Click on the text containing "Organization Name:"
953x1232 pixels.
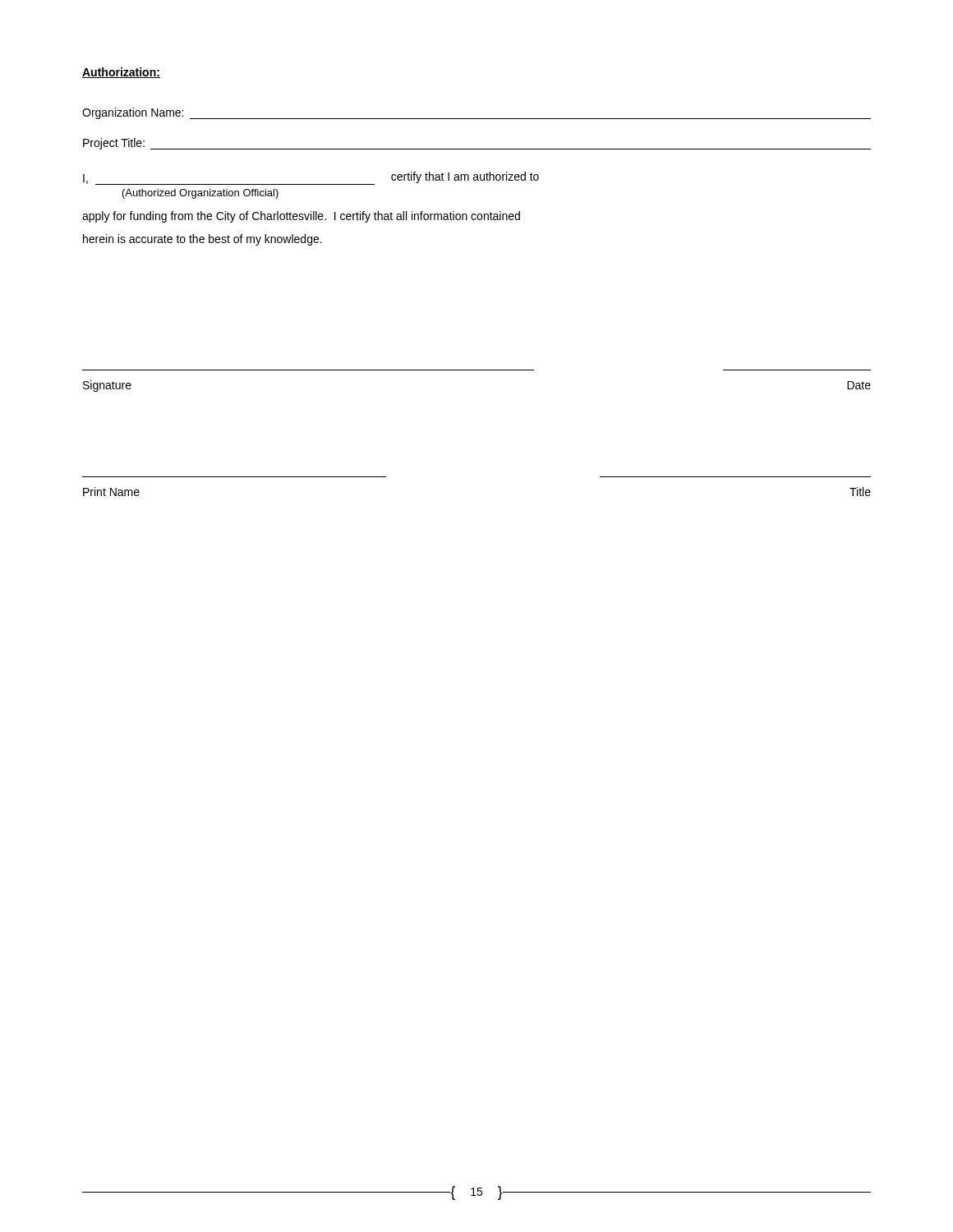[476, 111]
